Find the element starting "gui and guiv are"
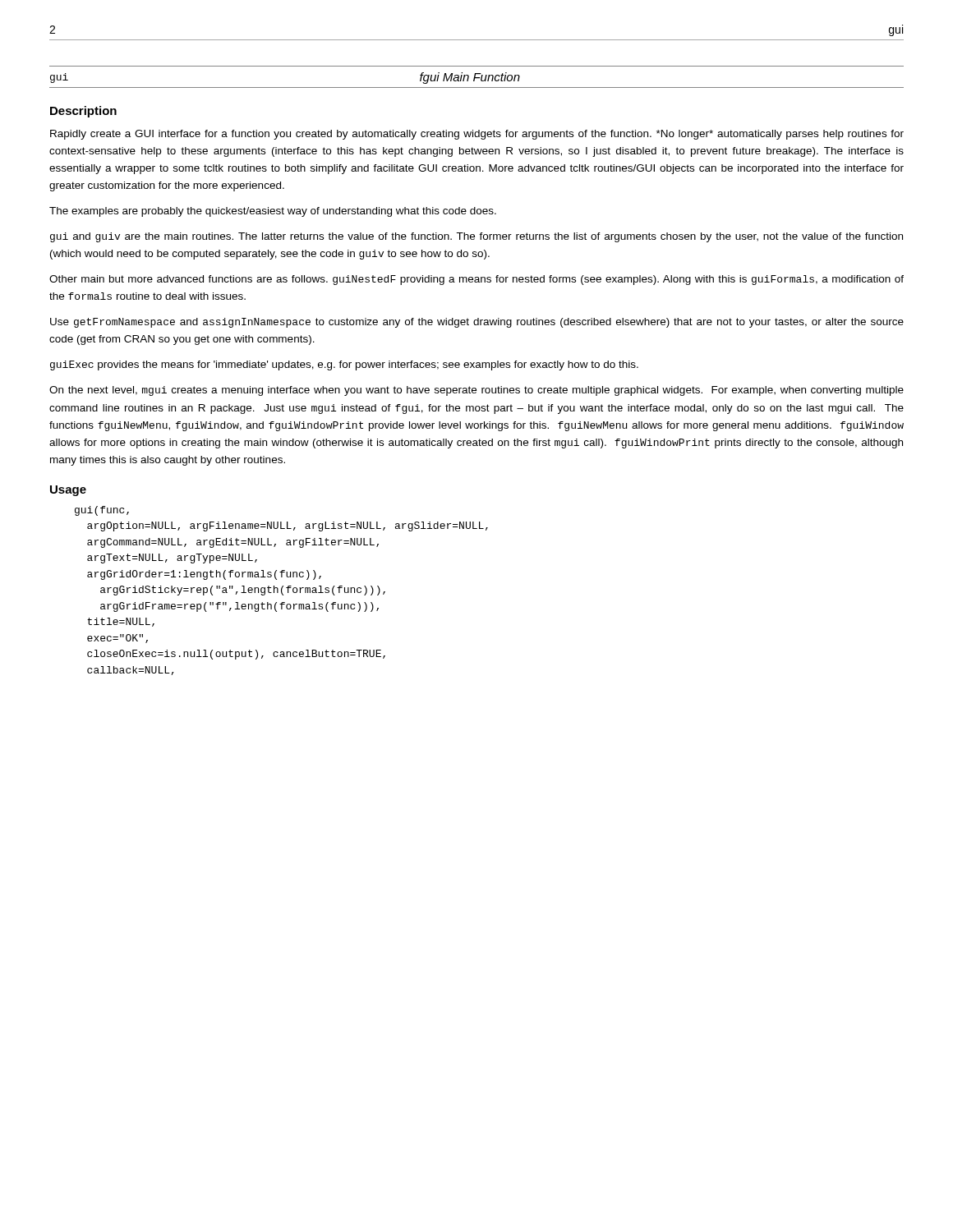953x1232 pixels. [x=476, y=245]
